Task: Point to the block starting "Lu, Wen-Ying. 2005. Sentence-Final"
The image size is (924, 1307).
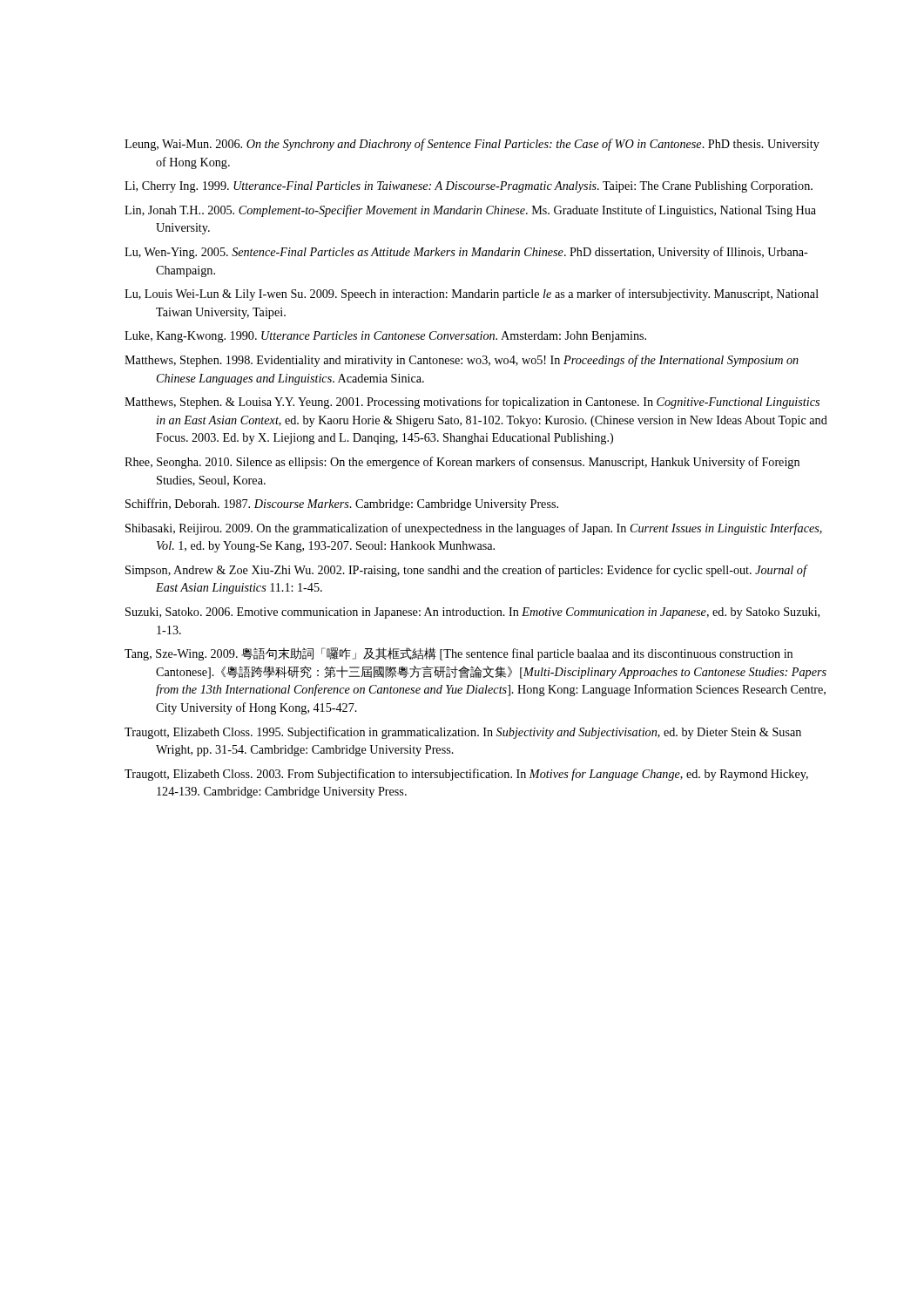Action: (x=466, y=261)
